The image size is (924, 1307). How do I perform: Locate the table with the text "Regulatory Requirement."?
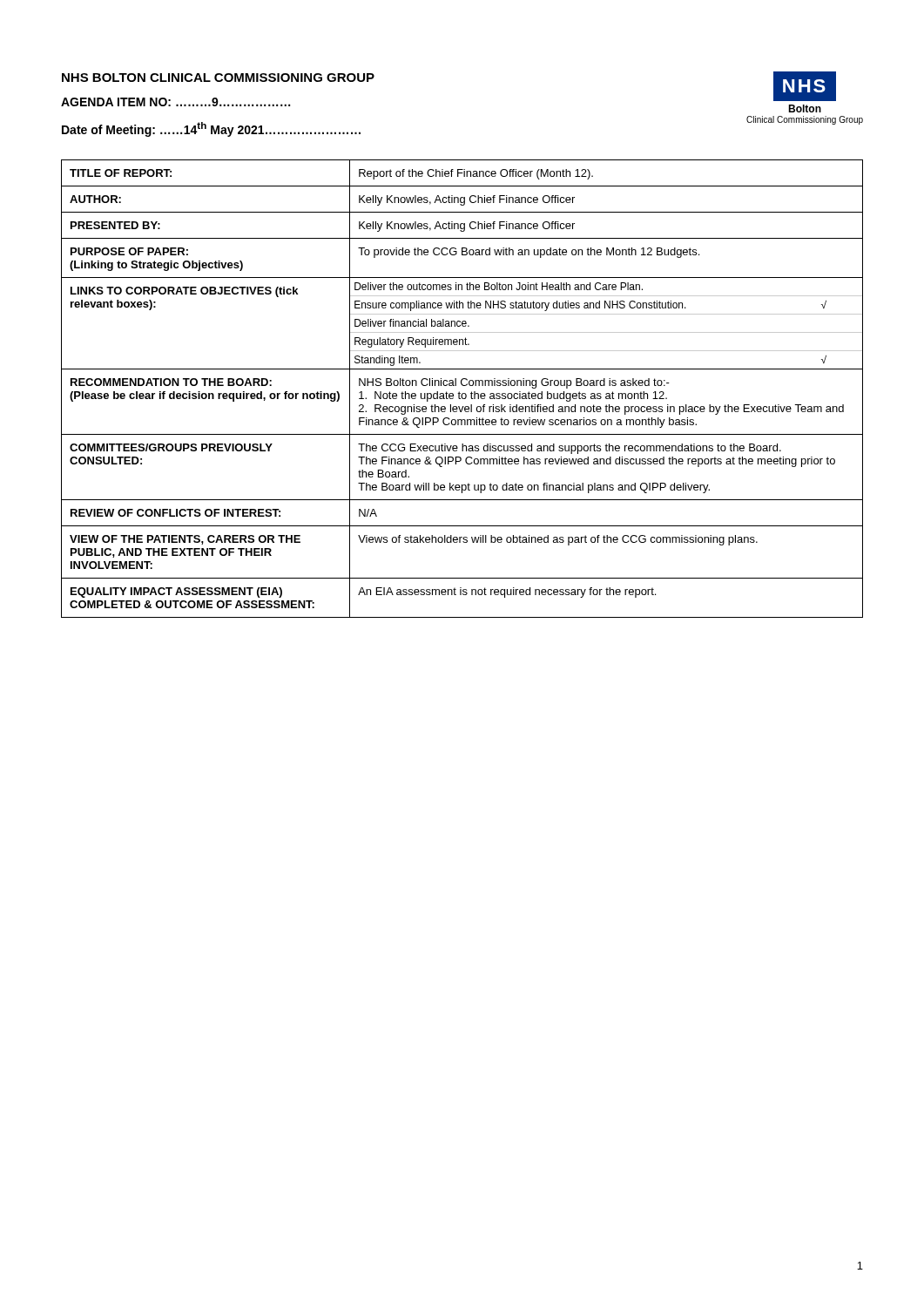click(x=462, y=388)
